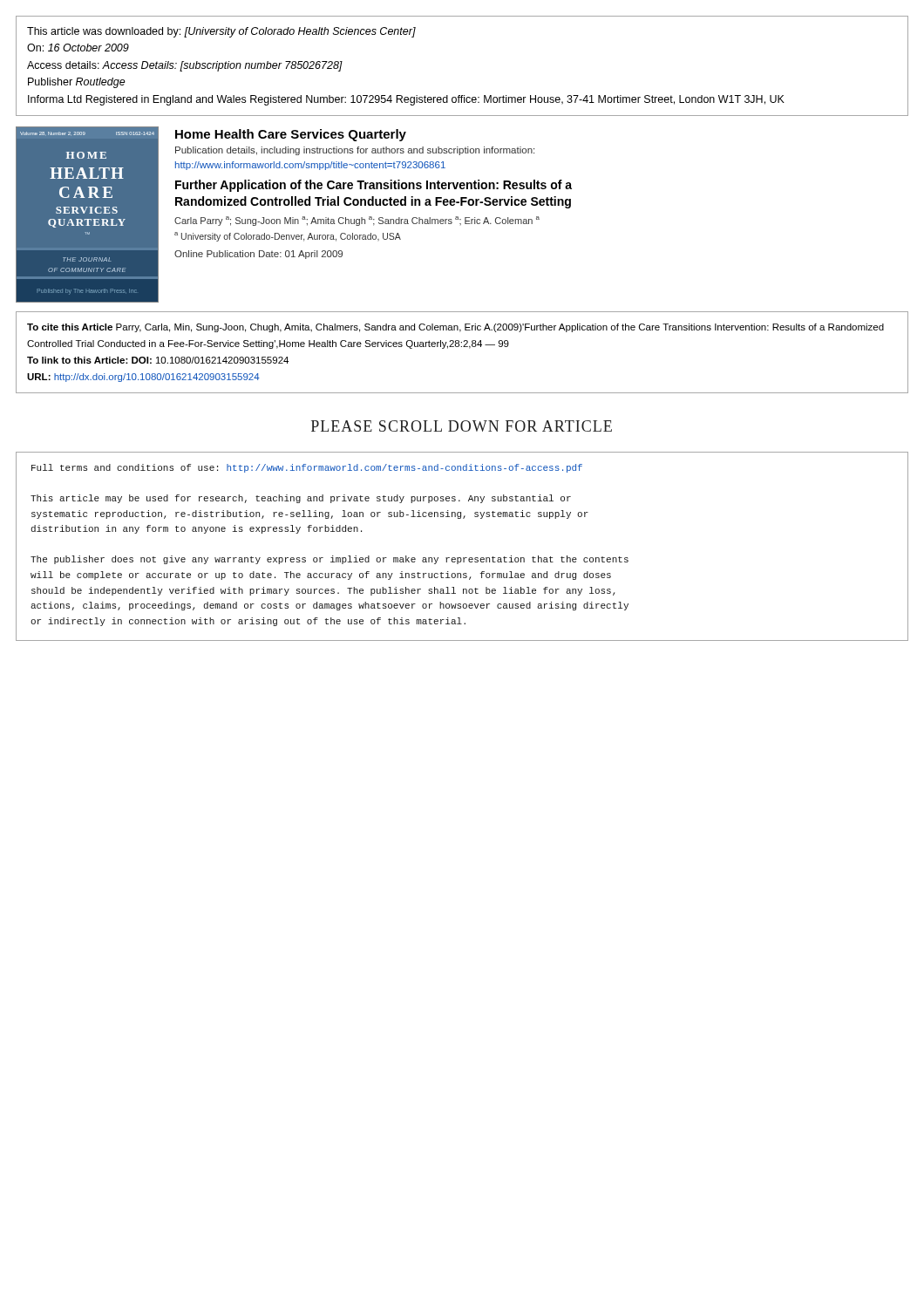Find the block starting "Publication details, including instructions"
The width and height of the screenshot is (924, 1308).
tap(355, 157)
